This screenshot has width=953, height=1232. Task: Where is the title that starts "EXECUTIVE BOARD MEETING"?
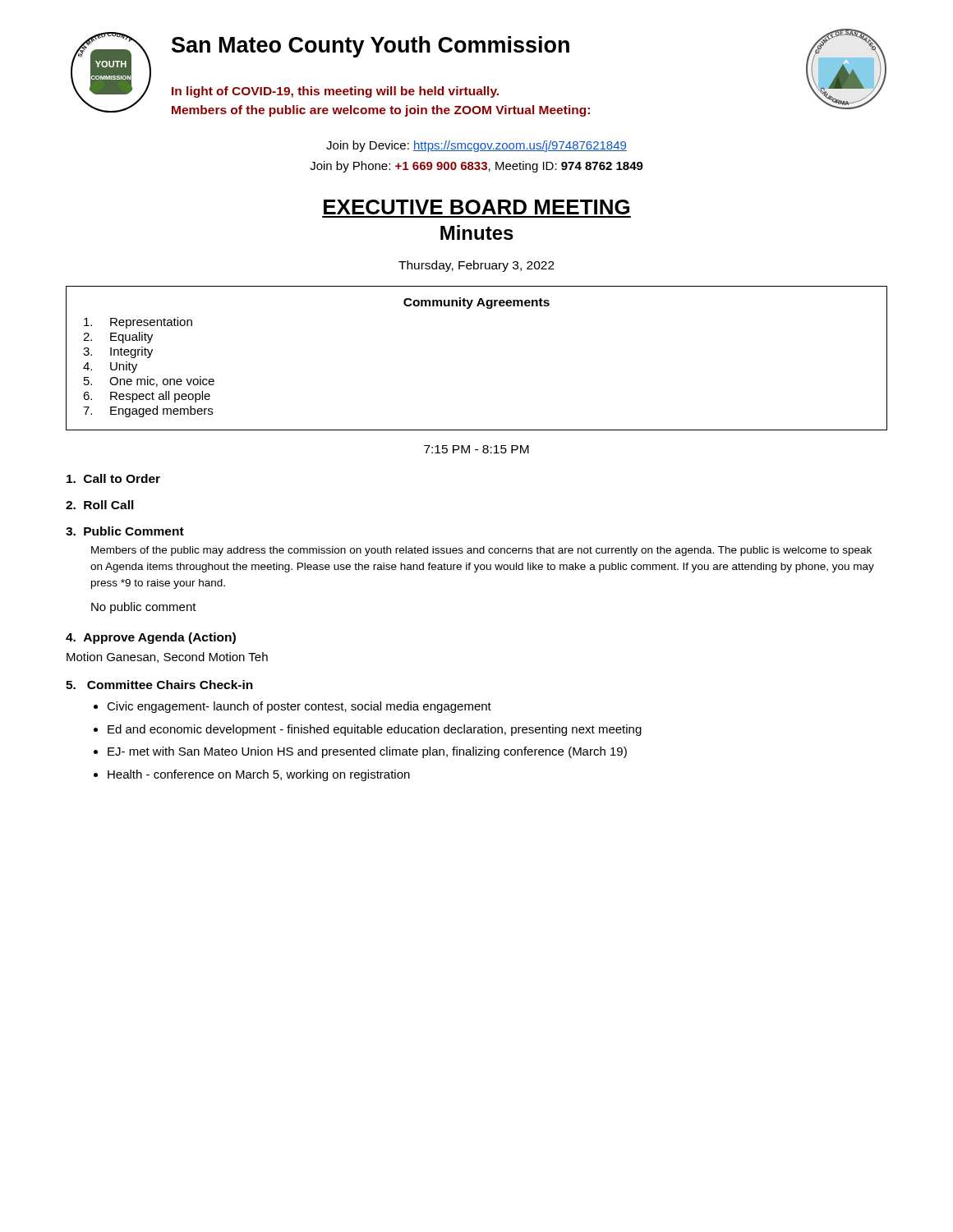(476, 219)
